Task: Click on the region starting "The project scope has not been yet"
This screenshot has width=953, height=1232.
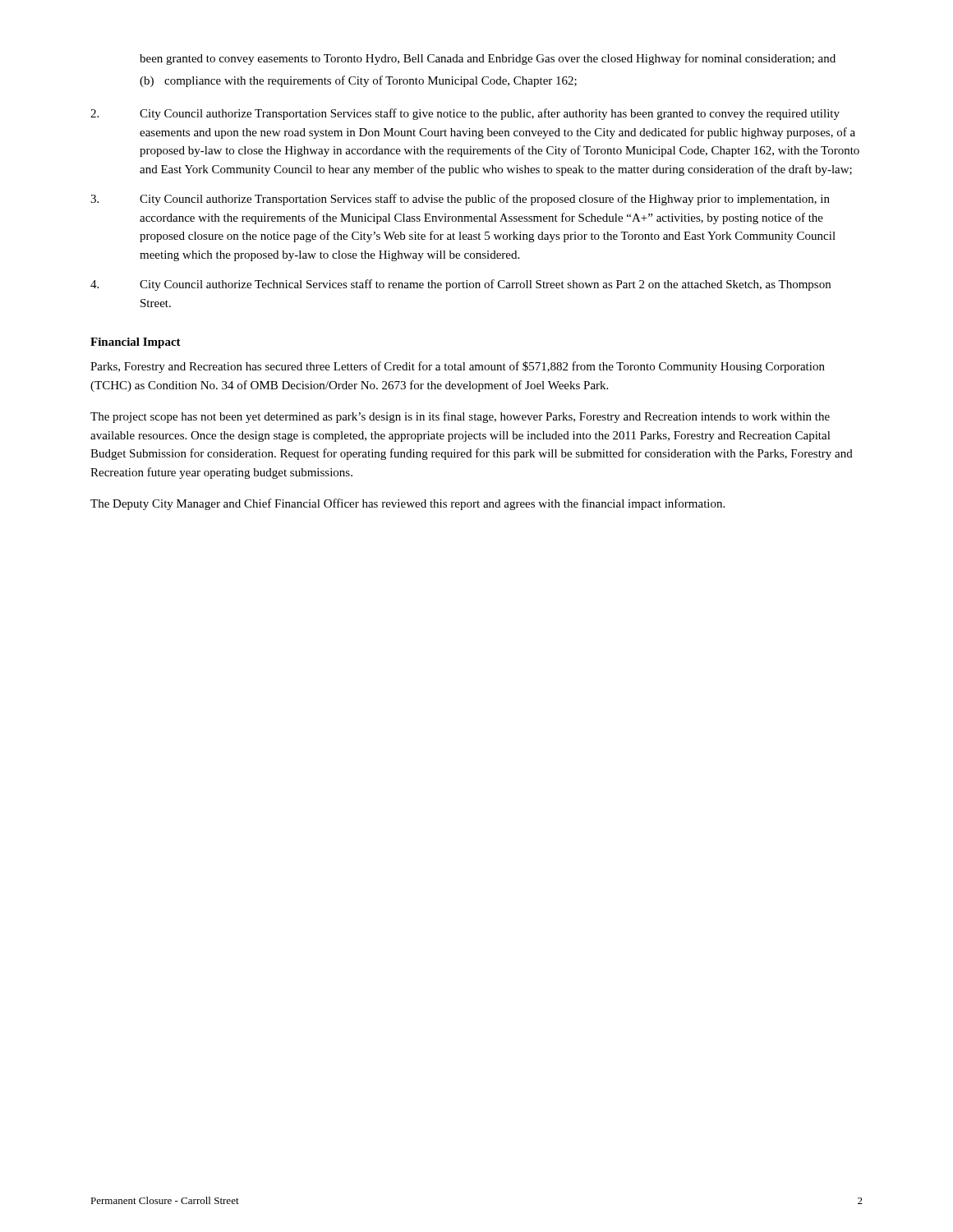Action: pyautogui.click(x=471, y=444)
